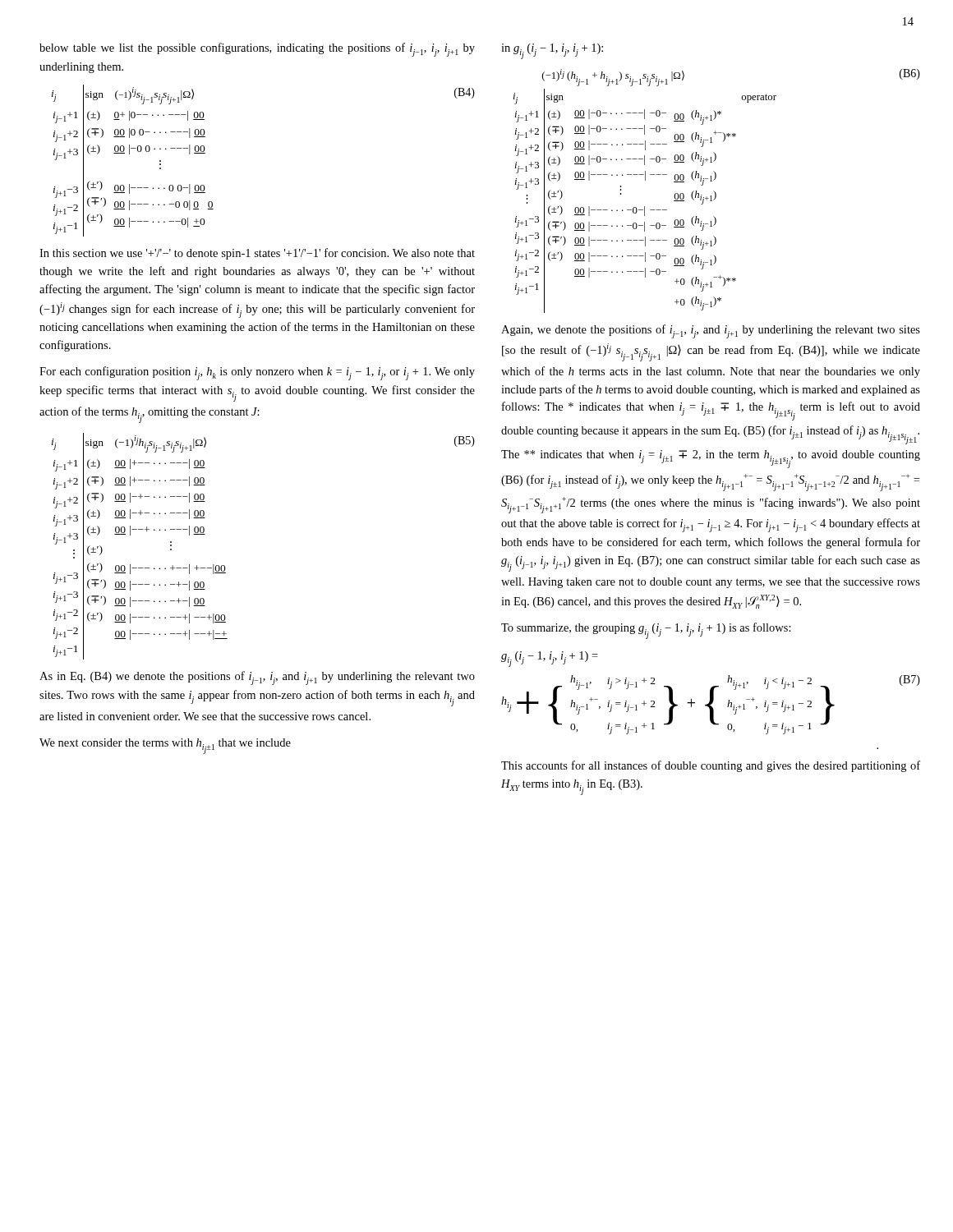Point to the region starting "As in Eq. (B4) we denote the positions"

click(x=257, y=697)
